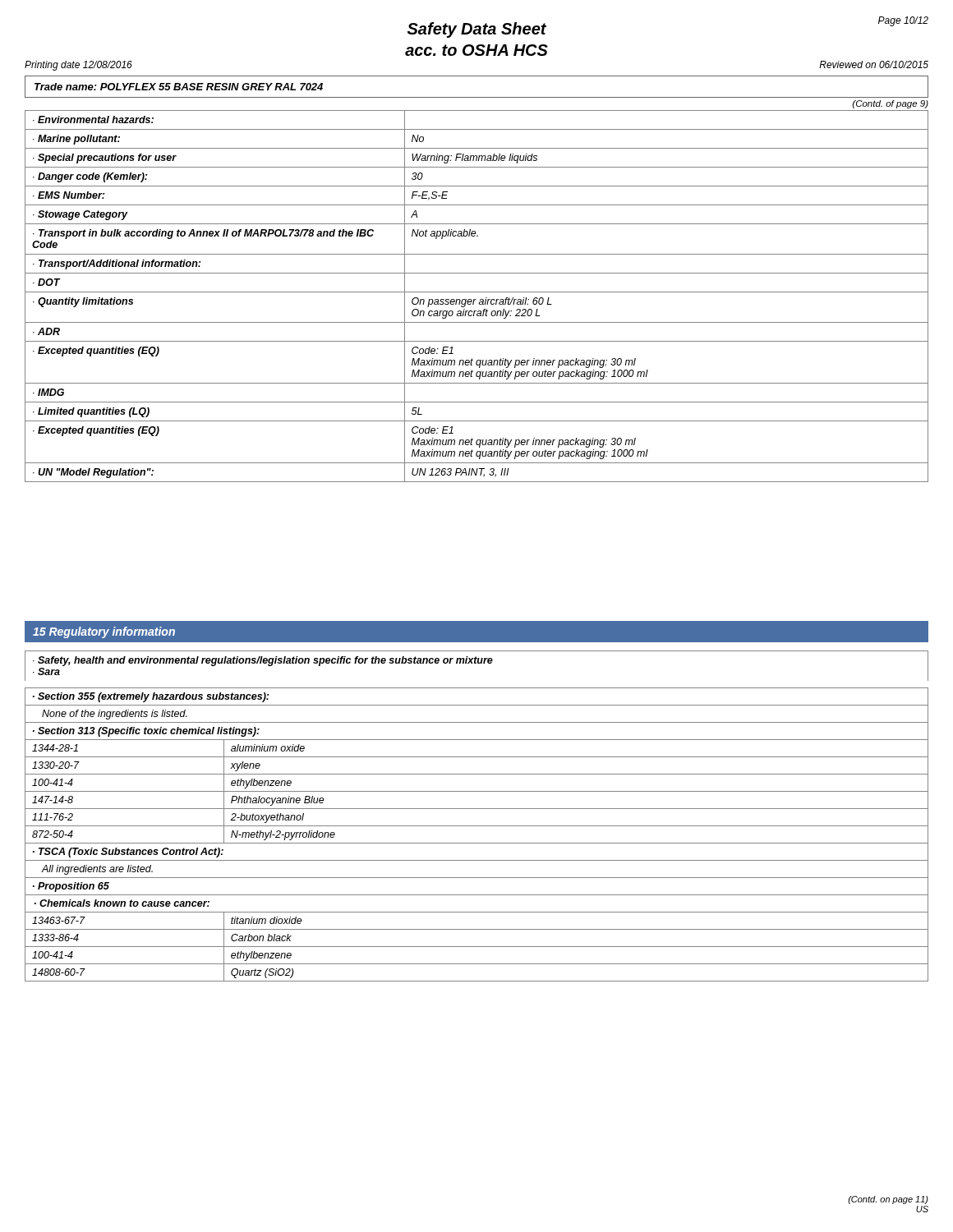Find the element starting "Trade name: POLYFLEX"
Screen dimensions: 1232x953
pos(178,87)
